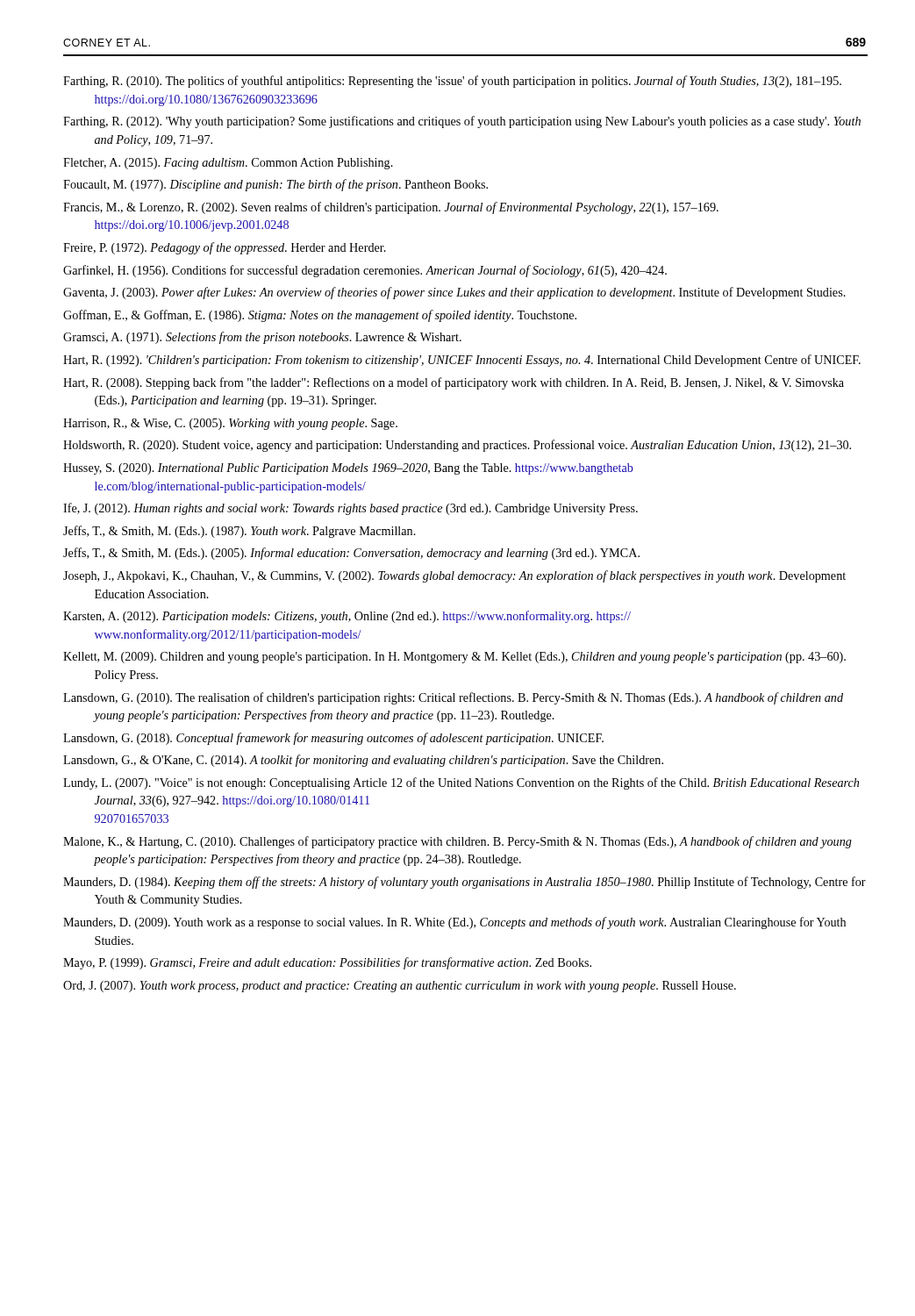915x1316 pixels.
Task: Click on the text block starting "Lundy, L. (2007). "Voice" is not enough: Conceptualising"
Action: click(x=461, y=783)
